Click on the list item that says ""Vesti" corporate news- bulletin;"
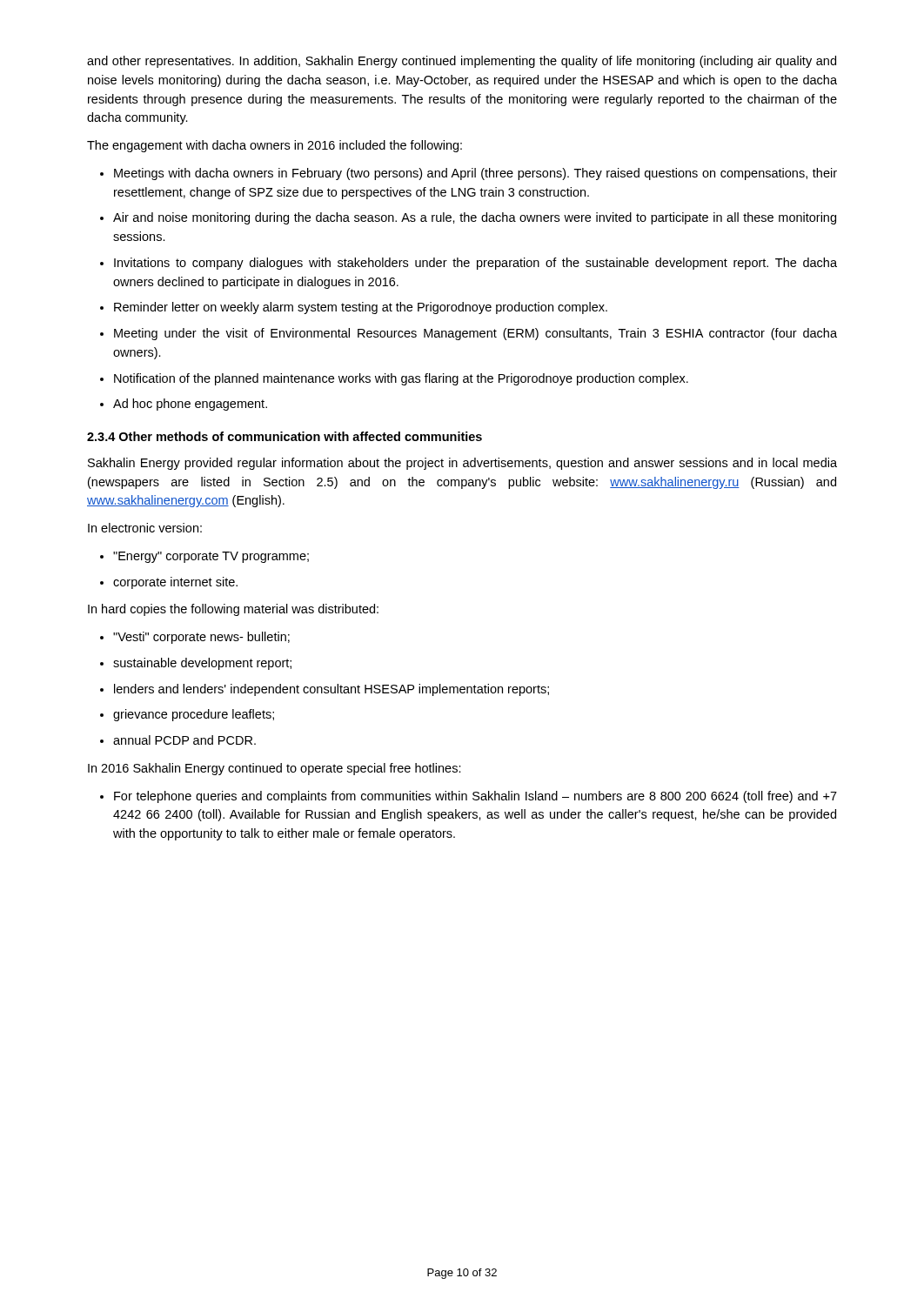Image resolution: width=924 pixels, height=1305 pixels. tap(201, 638)
